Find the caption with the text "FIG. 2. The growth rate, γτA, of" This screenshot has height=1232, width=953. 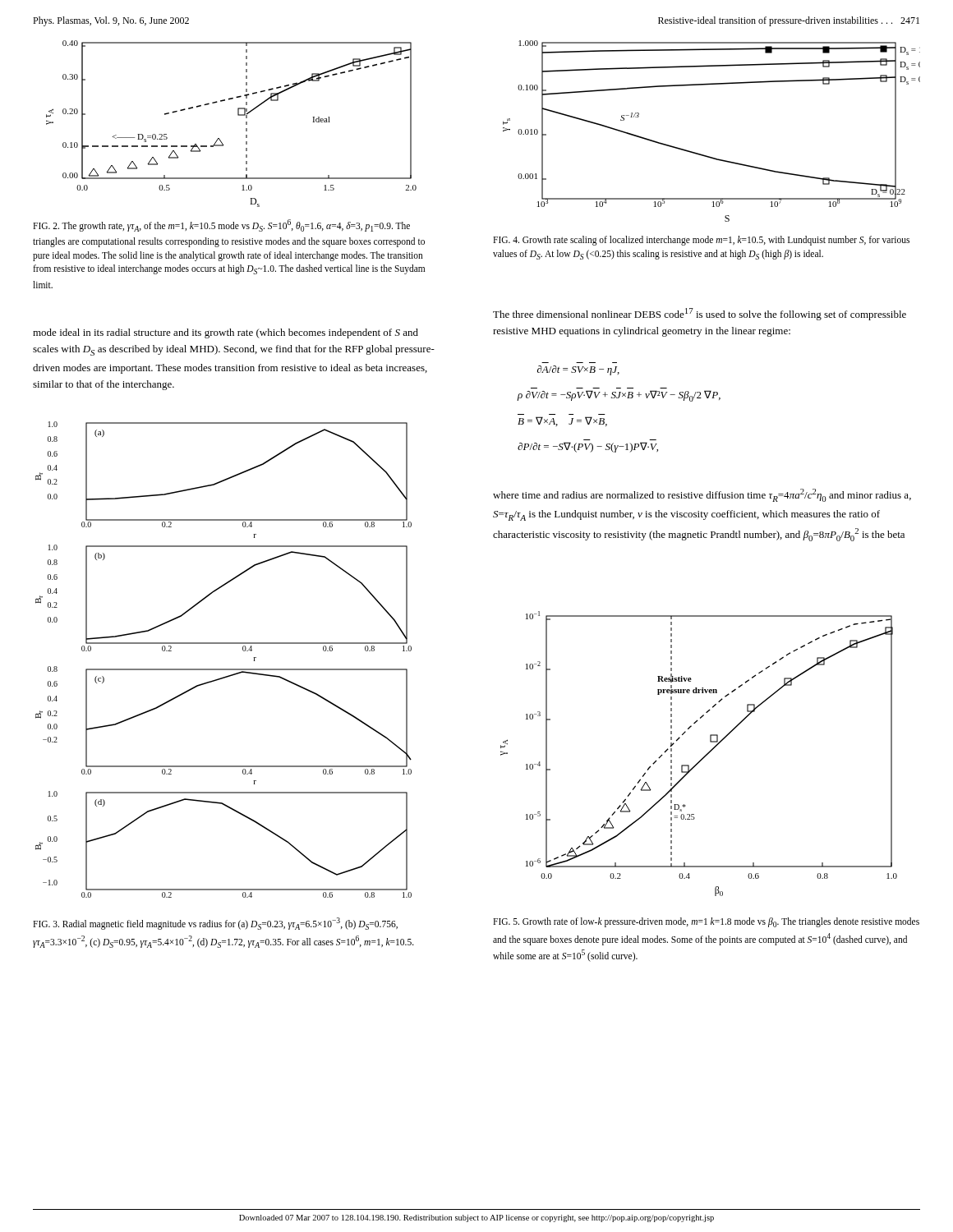pyautogui.click(x=229, y=254)
